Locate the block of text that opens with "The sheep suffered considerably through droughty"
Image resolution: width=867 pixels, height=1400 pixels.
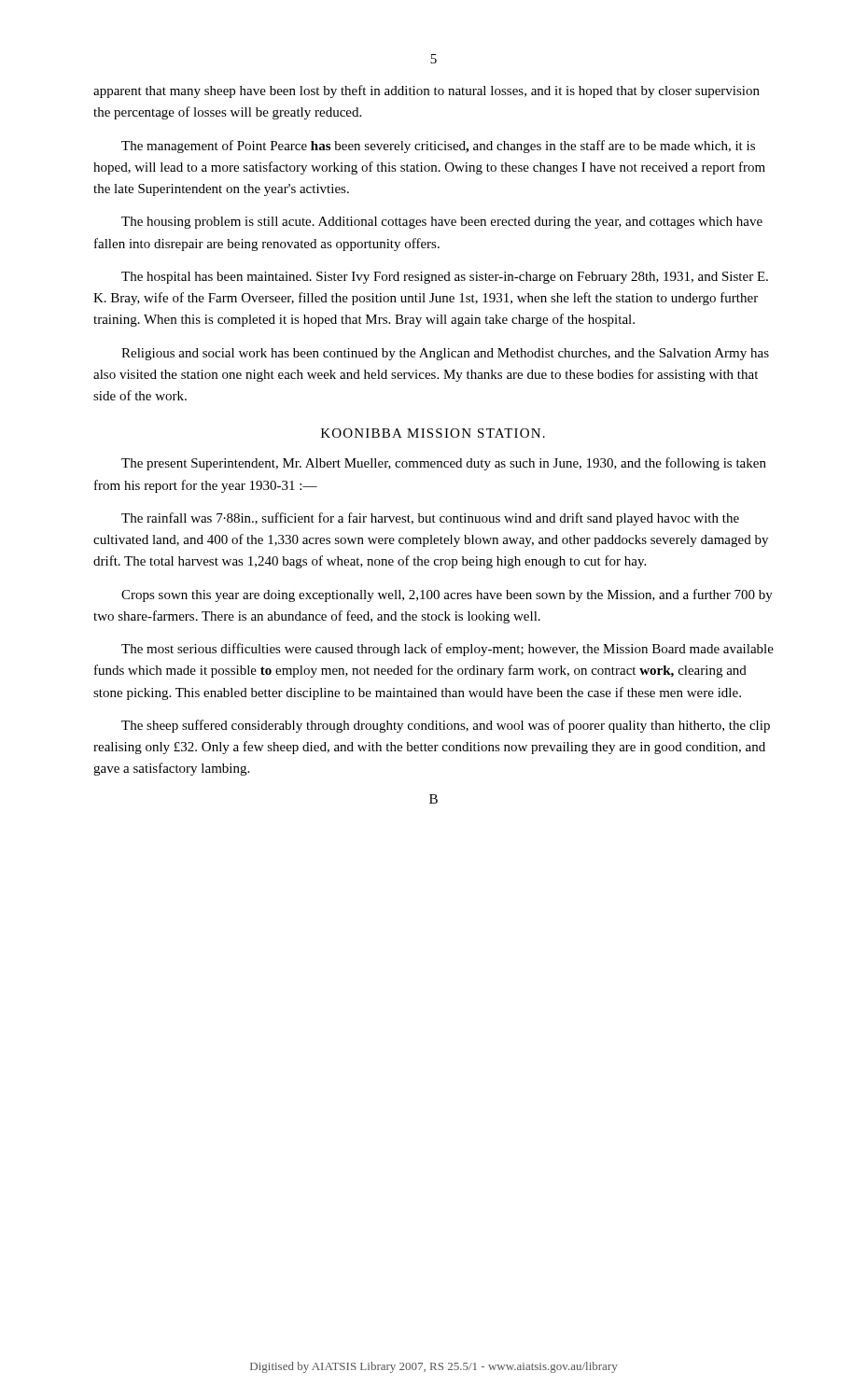click(x=434, y=747)
